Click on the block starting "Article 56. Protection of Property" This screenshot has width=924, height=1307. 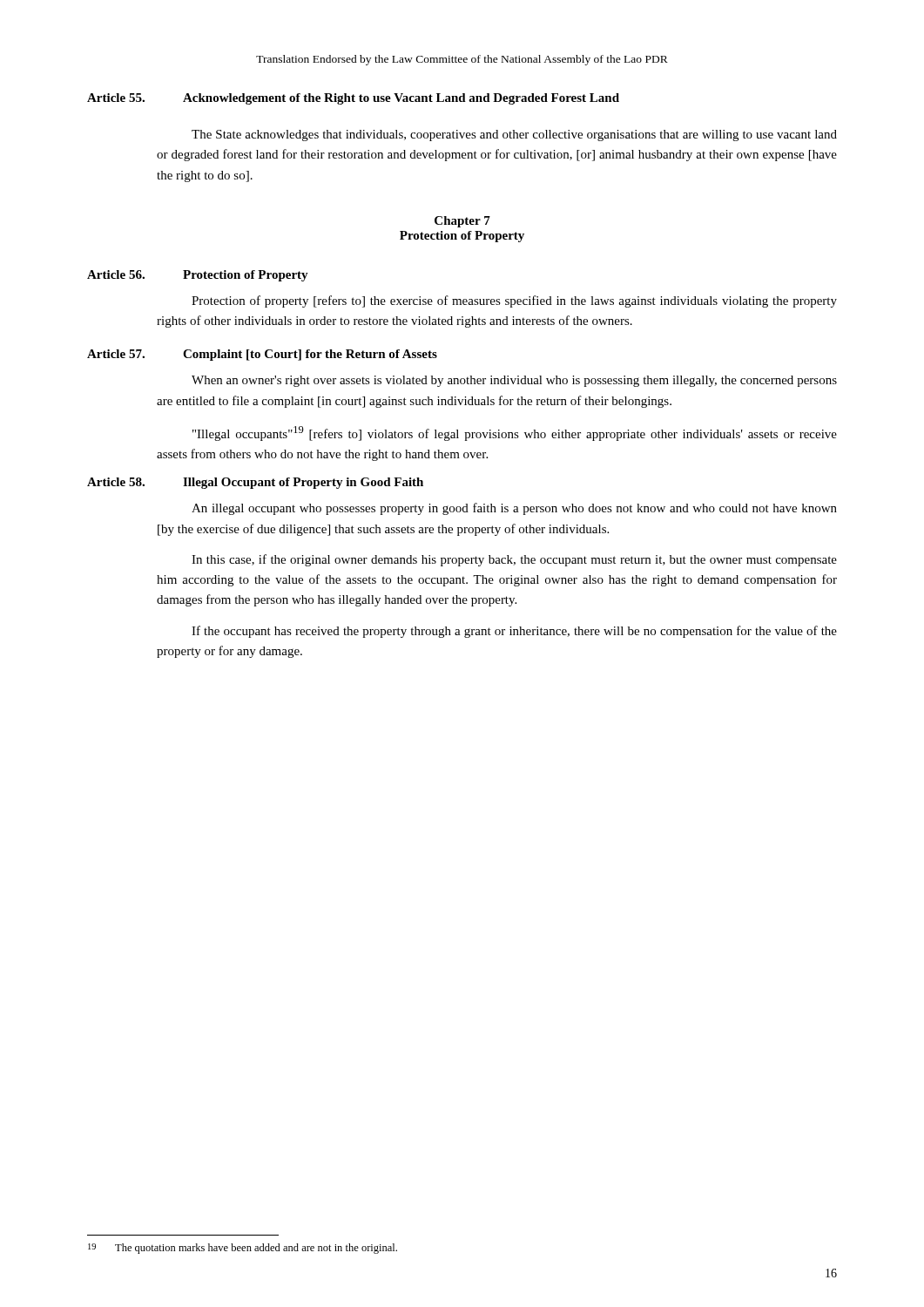[x=198, y=276]
